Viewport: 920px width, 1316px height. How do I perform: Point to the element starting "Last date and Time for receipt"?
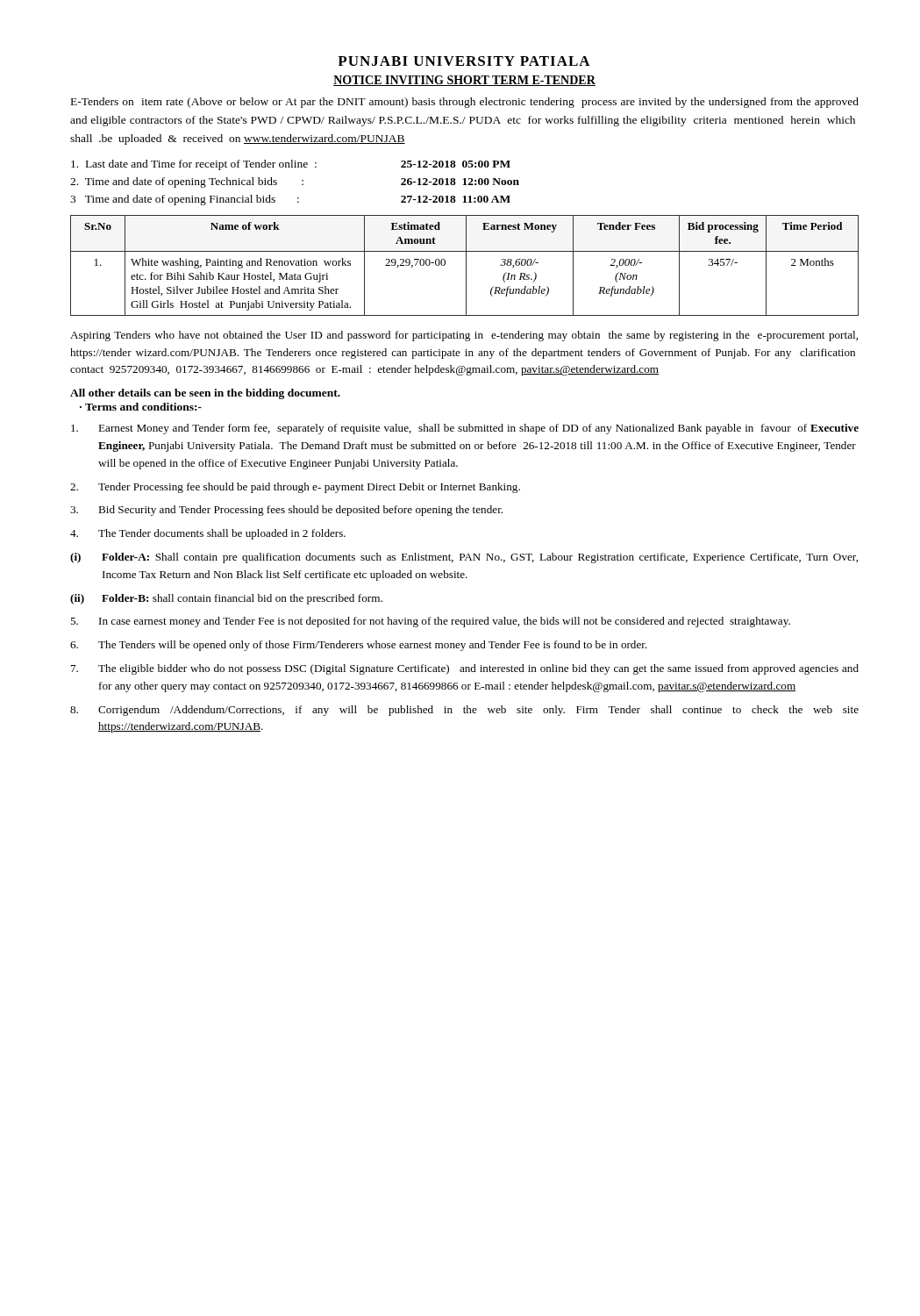(x=290, y=164)
